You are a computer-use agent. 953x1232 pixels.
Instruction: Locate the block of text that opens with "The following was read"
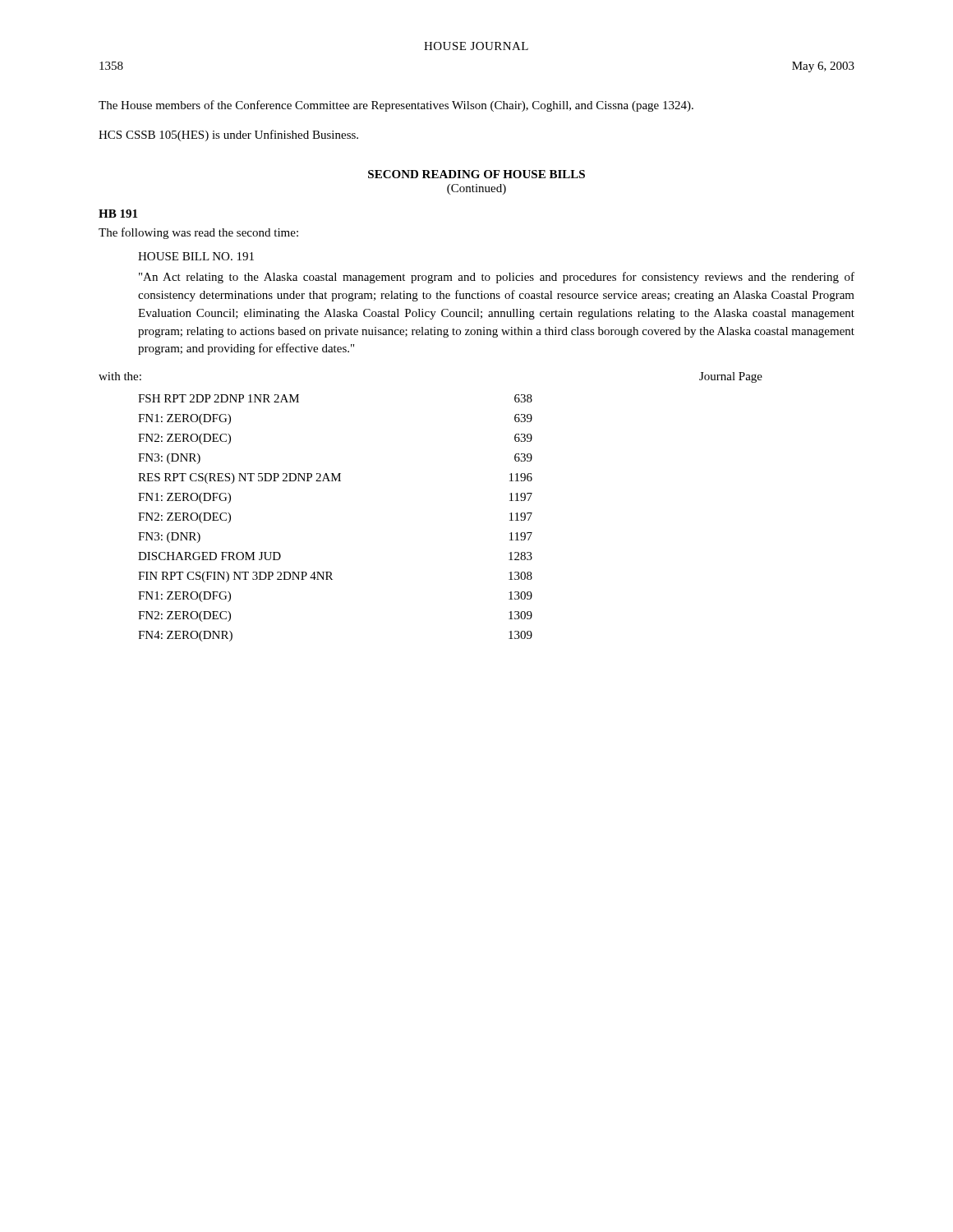click(199, 232)
